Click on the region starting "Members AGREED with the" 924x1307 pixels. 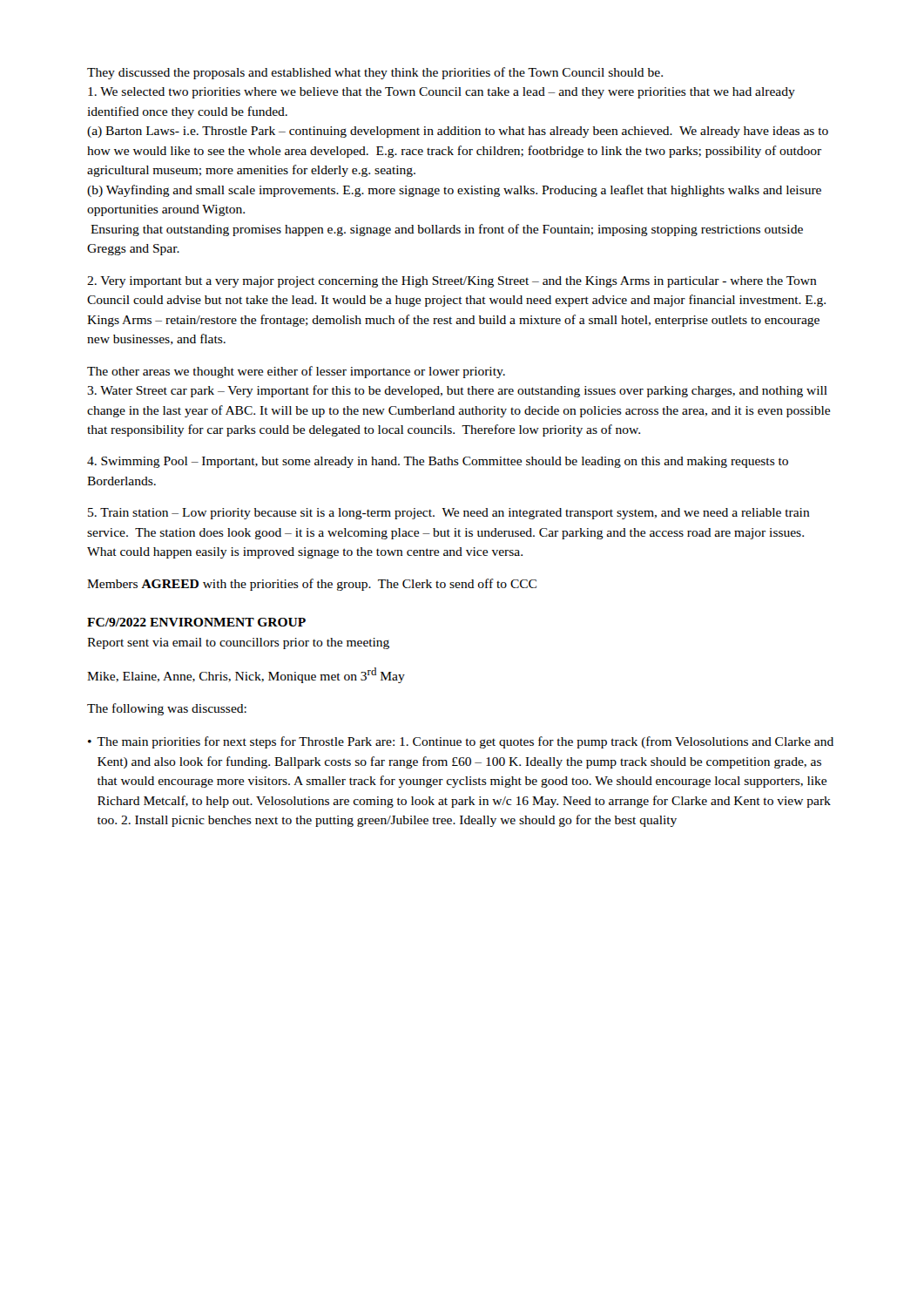coord(312,583)
